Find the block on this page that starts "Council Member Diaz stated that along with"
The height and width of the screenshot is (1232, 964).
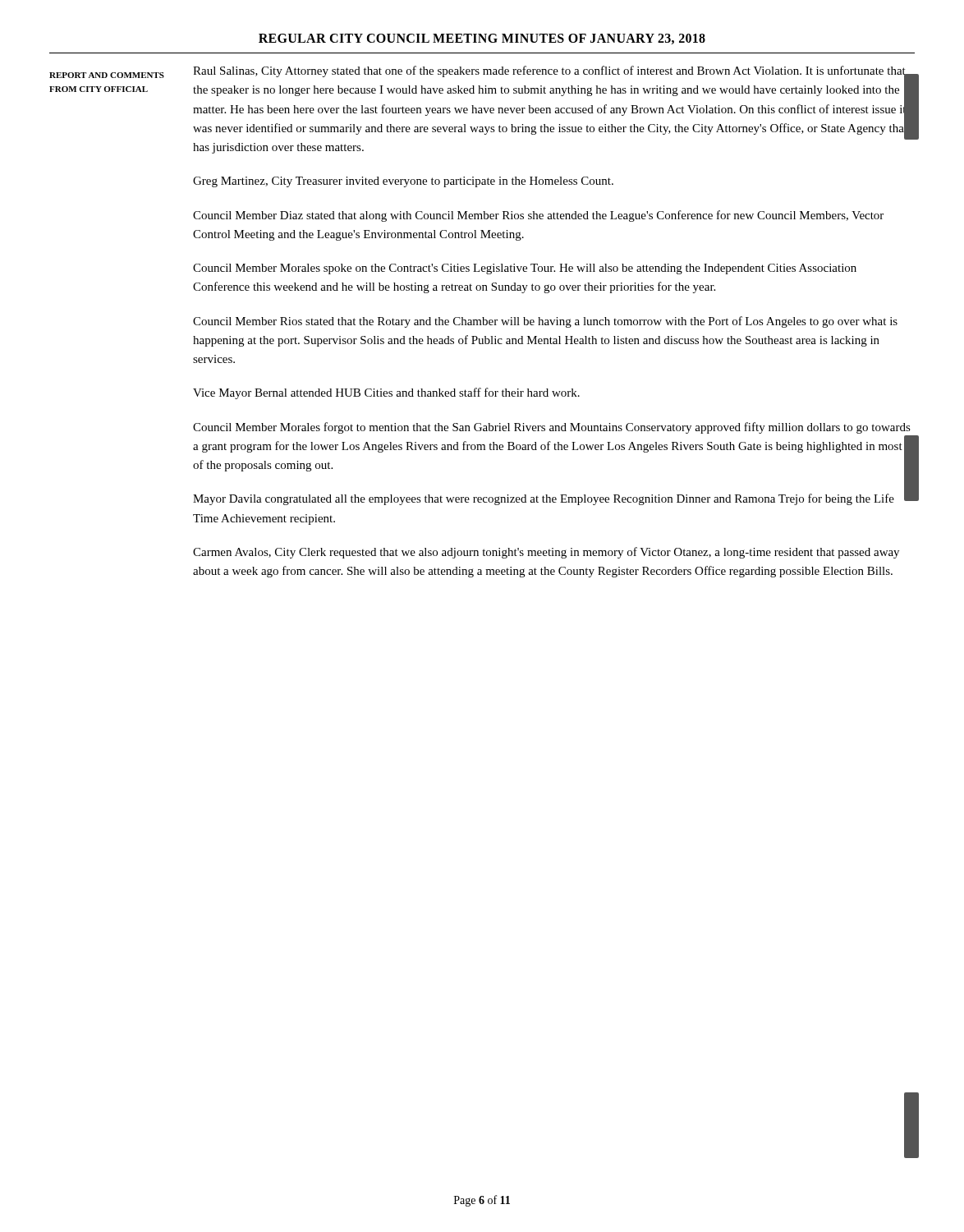point(538,224)
